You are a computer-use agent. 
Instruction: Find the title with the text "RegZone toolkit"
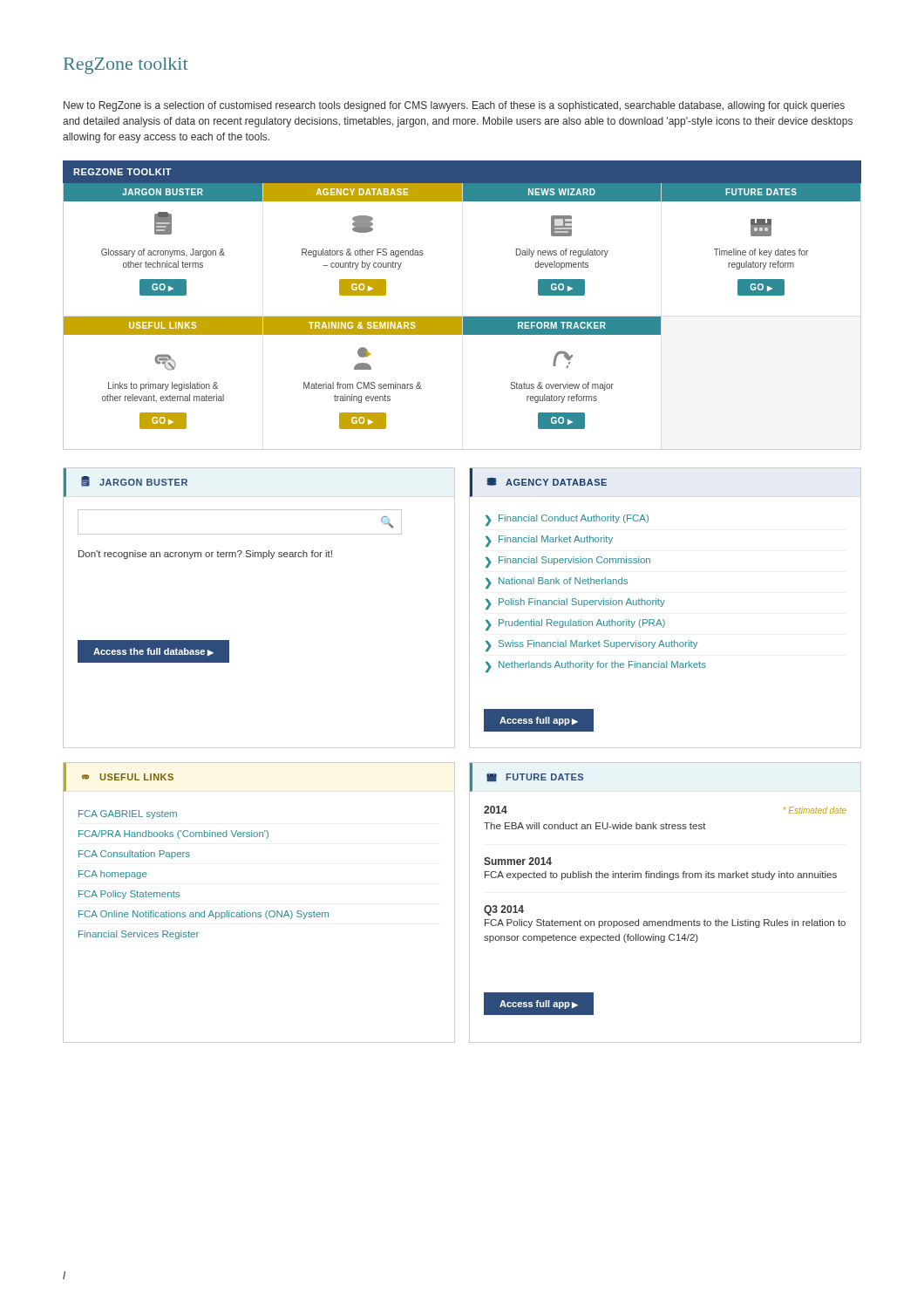[x=125, y=64]
